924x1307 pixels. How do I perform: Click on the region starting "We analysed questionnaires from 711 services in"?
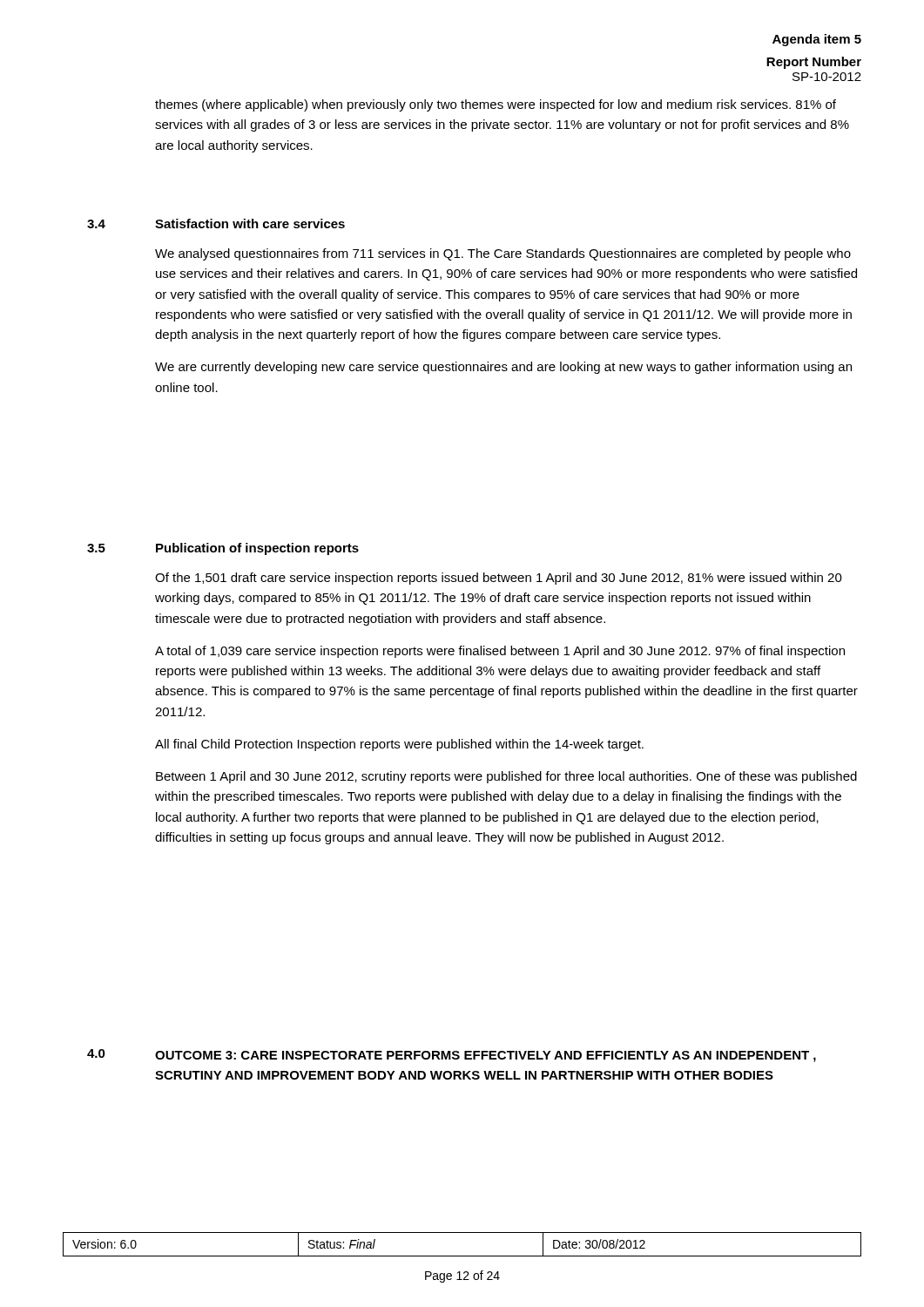[506, 294]
